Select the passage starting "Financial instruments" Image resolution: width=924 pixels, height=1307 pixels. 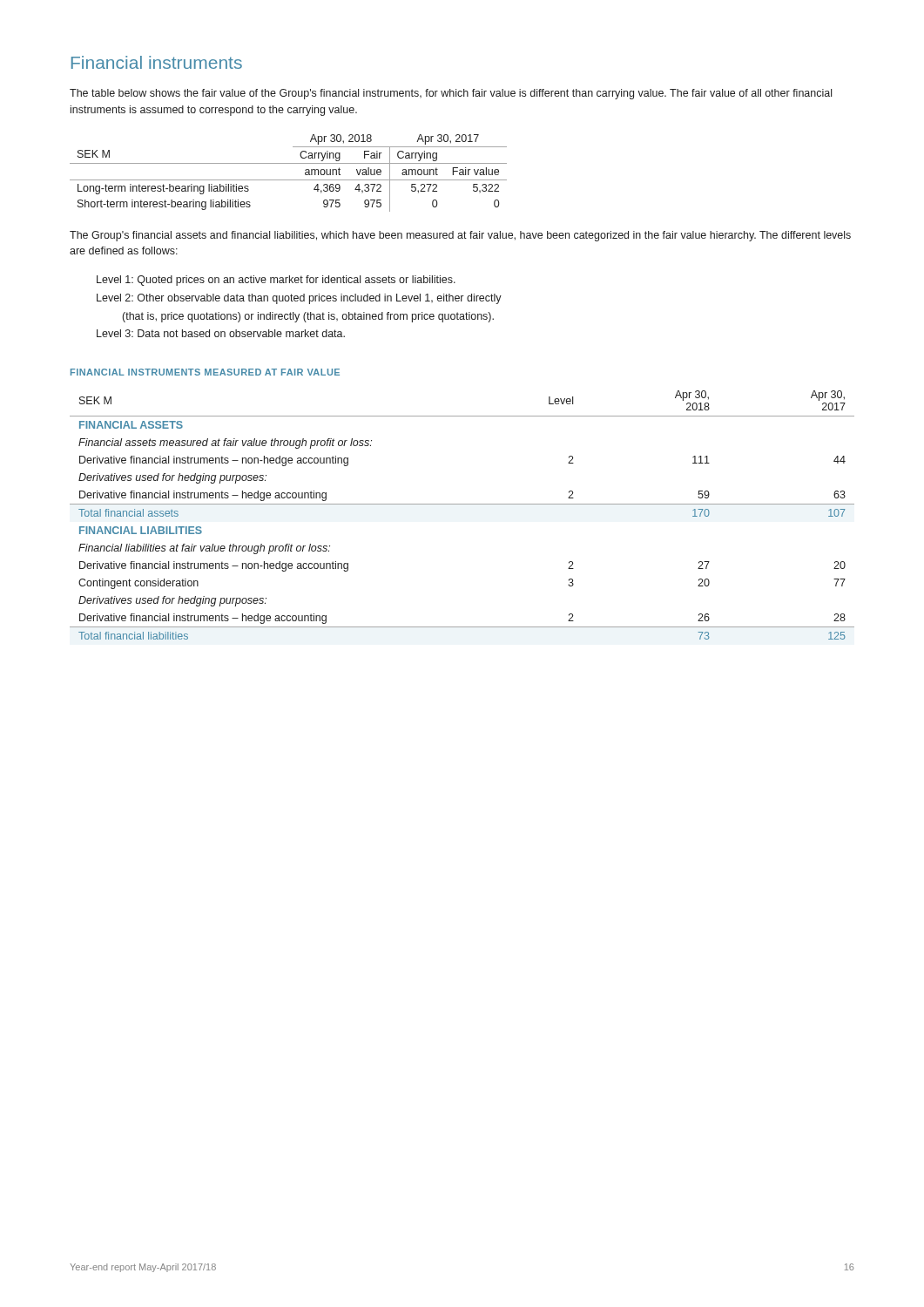(156, 62)
